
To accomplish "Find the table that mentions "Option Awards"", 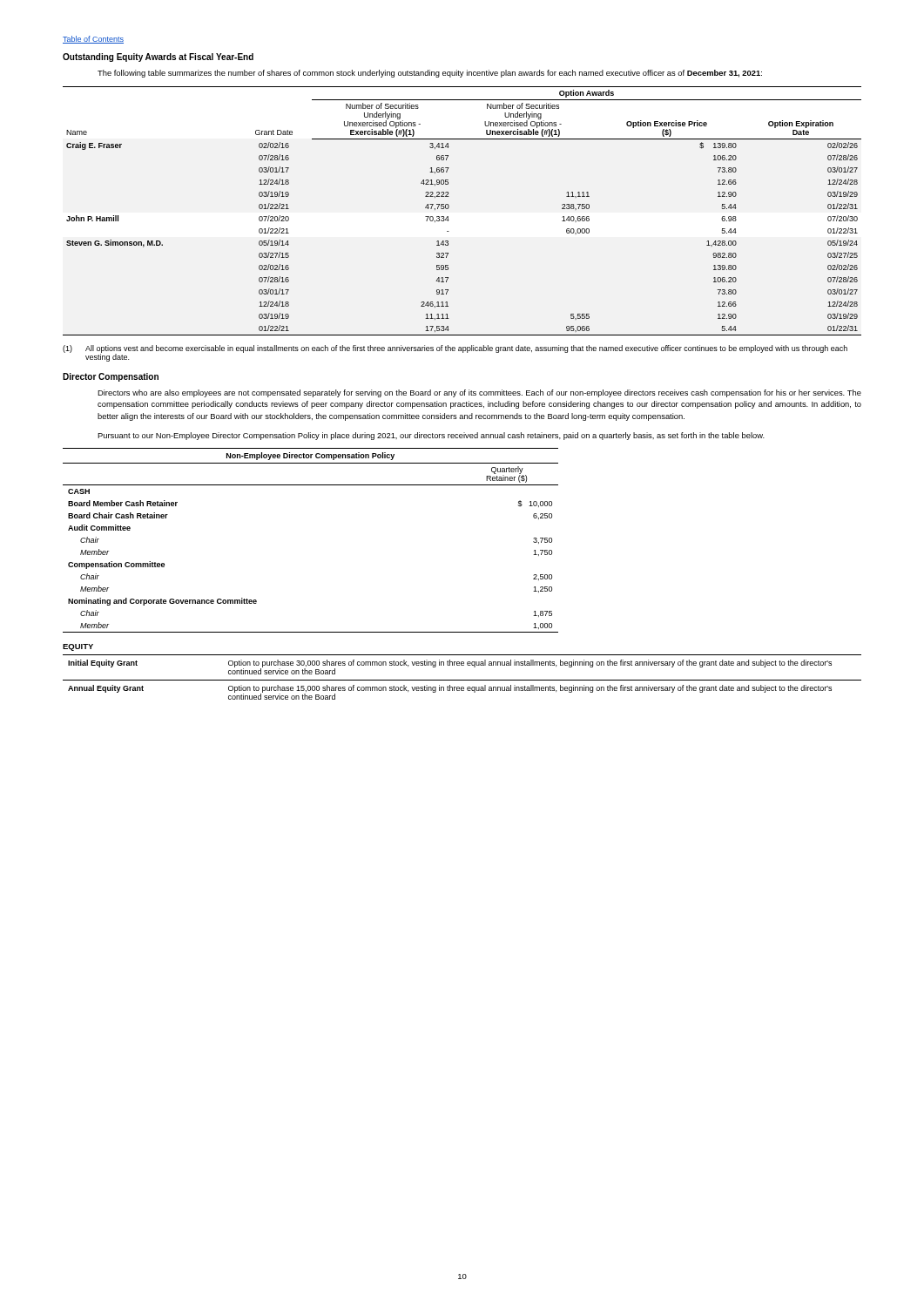I will coord(462,211).
